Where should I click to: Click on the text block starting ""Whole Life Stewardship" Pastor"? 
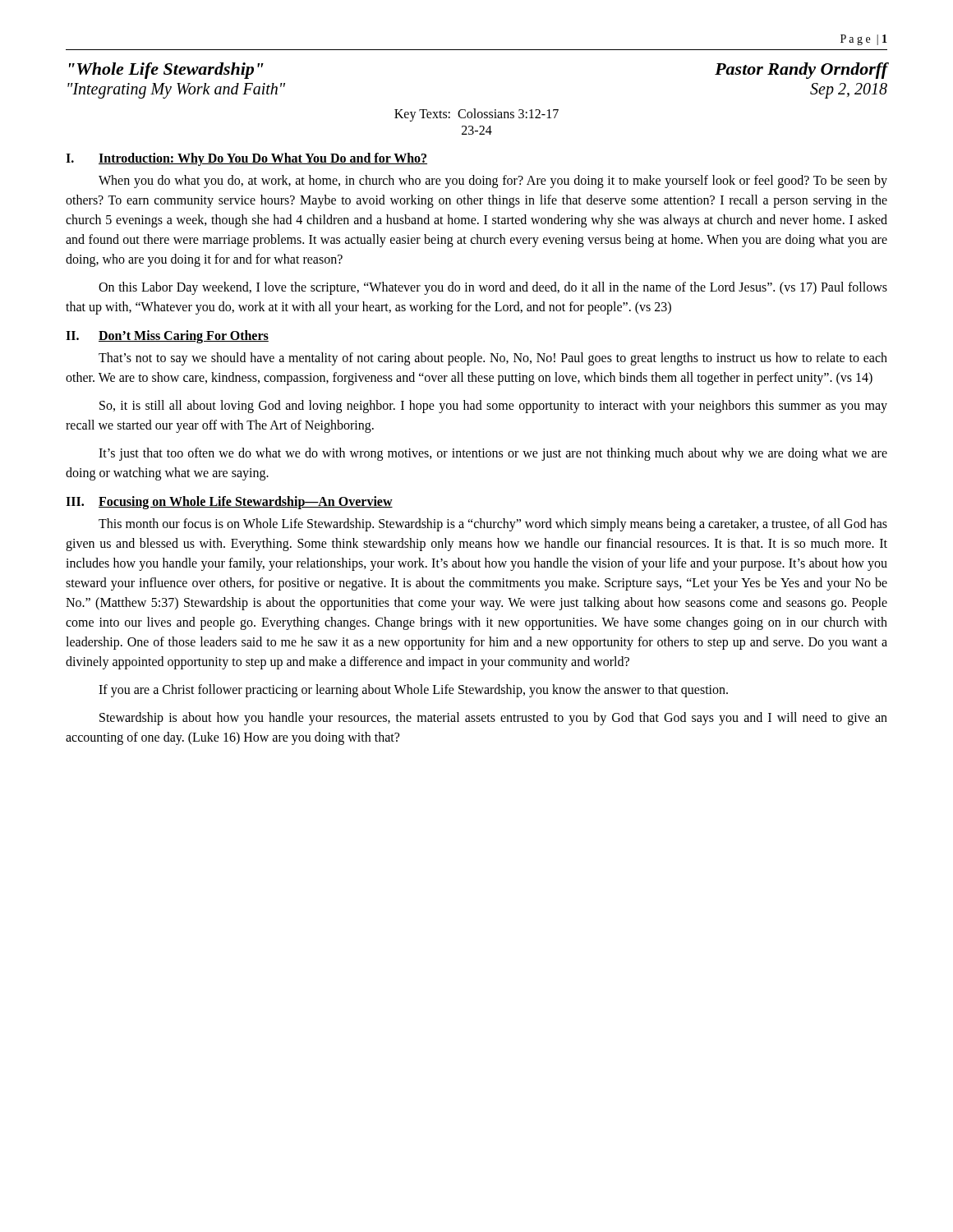point(169,70)
